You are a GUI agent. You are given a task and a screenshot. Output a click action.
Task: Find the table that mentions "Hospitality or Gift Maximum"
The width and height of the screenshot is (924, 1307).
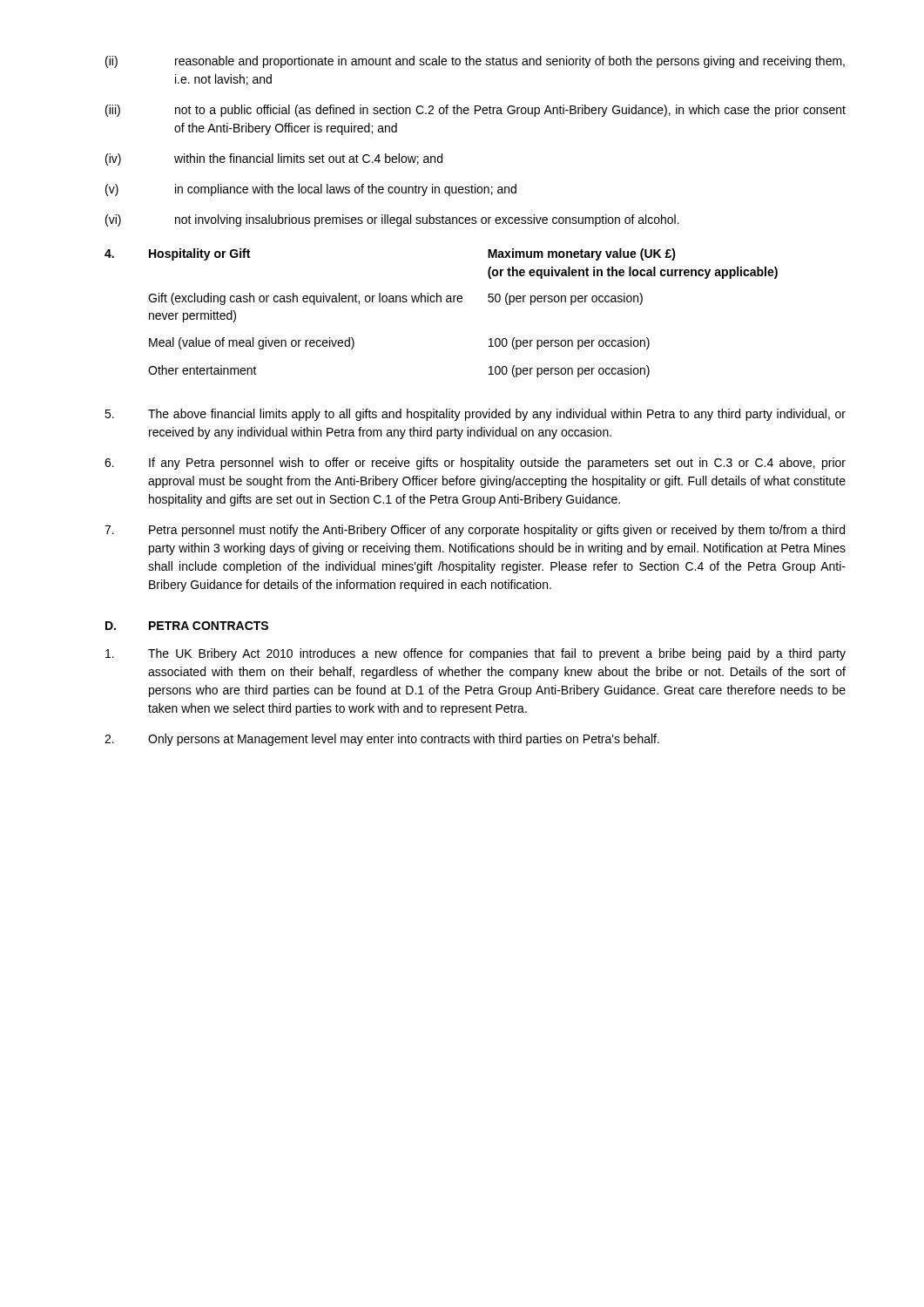click(x=475, y=317)
